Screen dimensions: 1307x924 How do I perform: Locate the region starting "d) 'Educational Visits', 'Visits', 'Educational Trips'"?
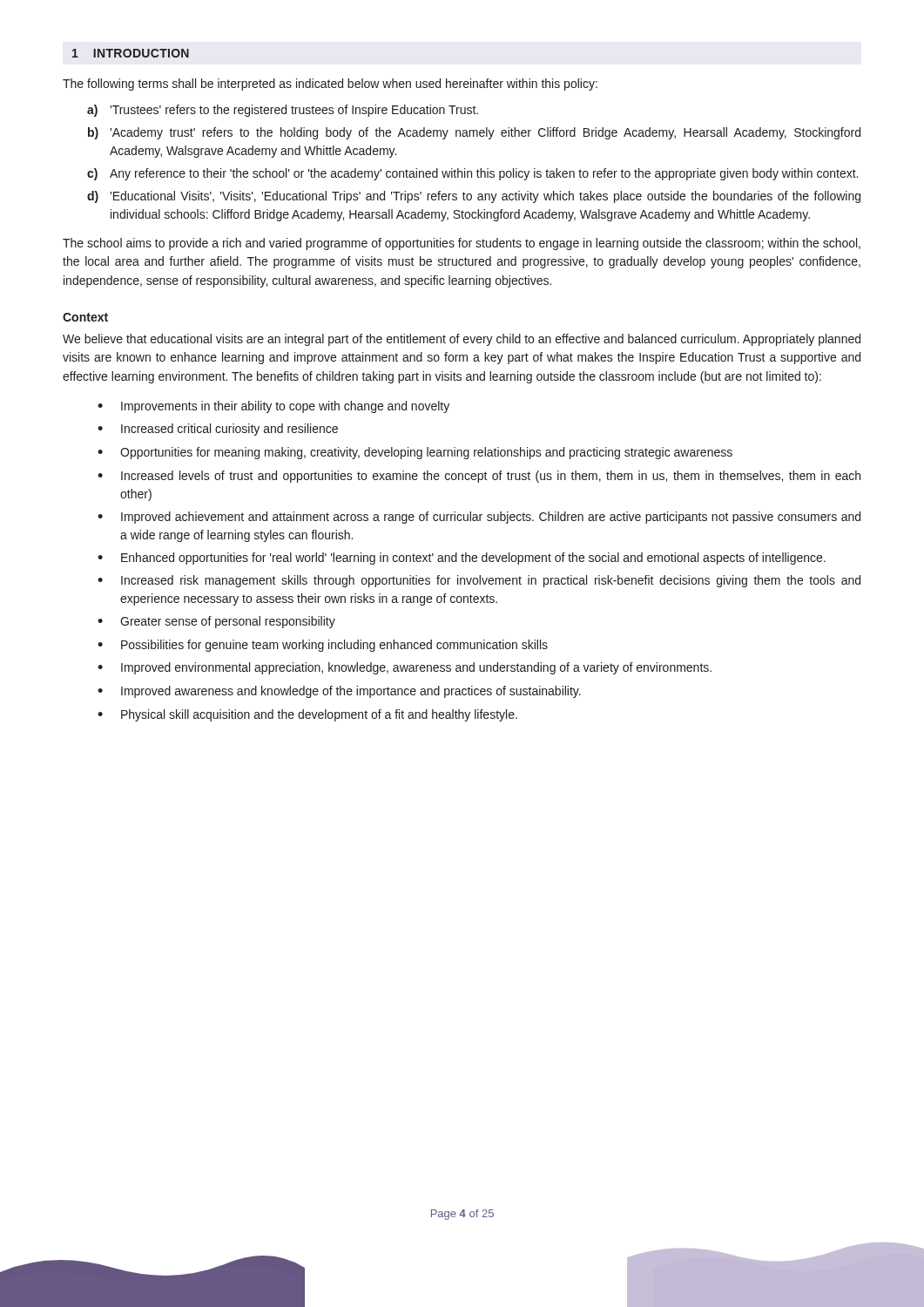coord(474,205)
